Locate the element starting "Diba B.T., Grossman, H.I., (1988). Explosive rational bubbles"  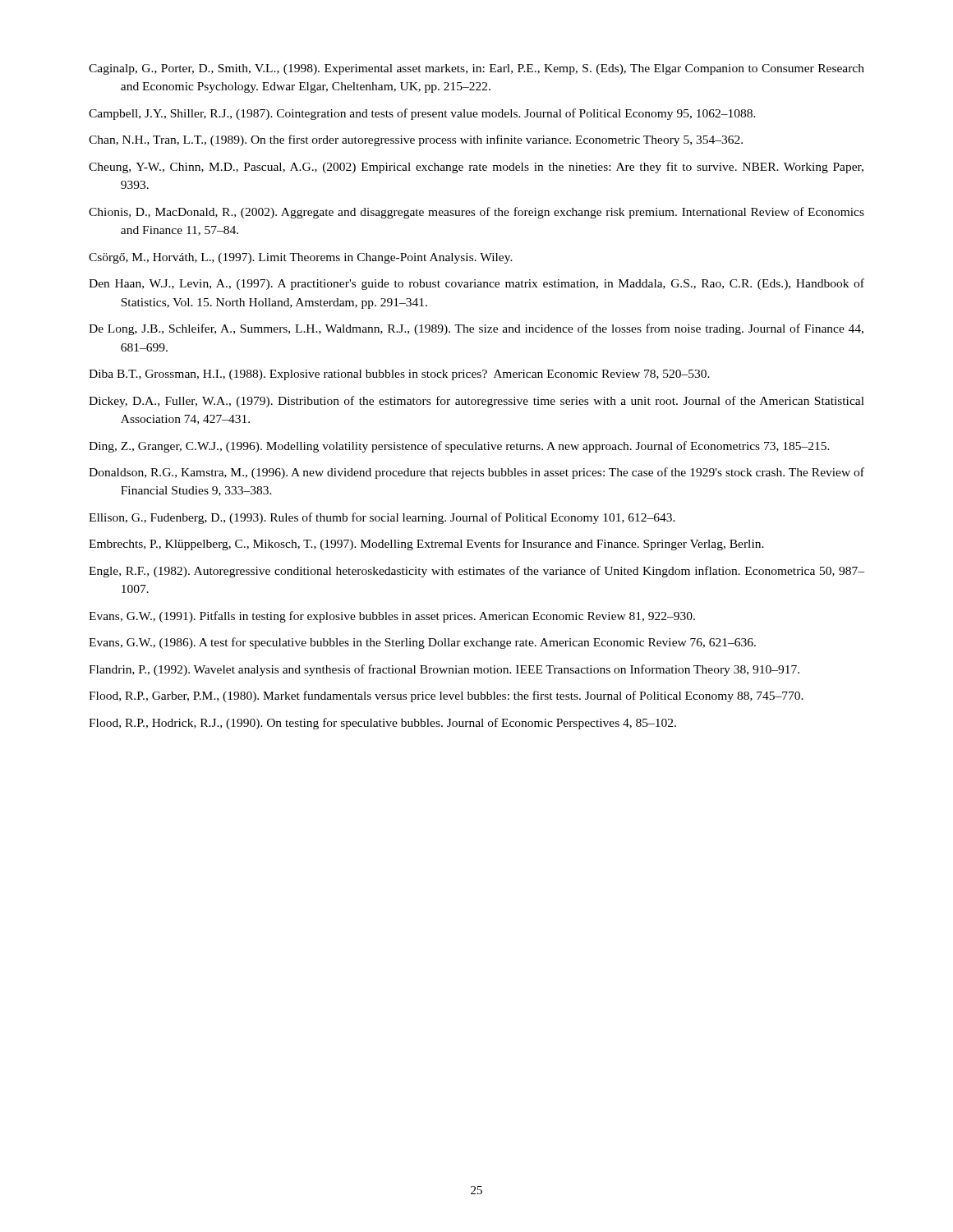(x=399, y=373)
